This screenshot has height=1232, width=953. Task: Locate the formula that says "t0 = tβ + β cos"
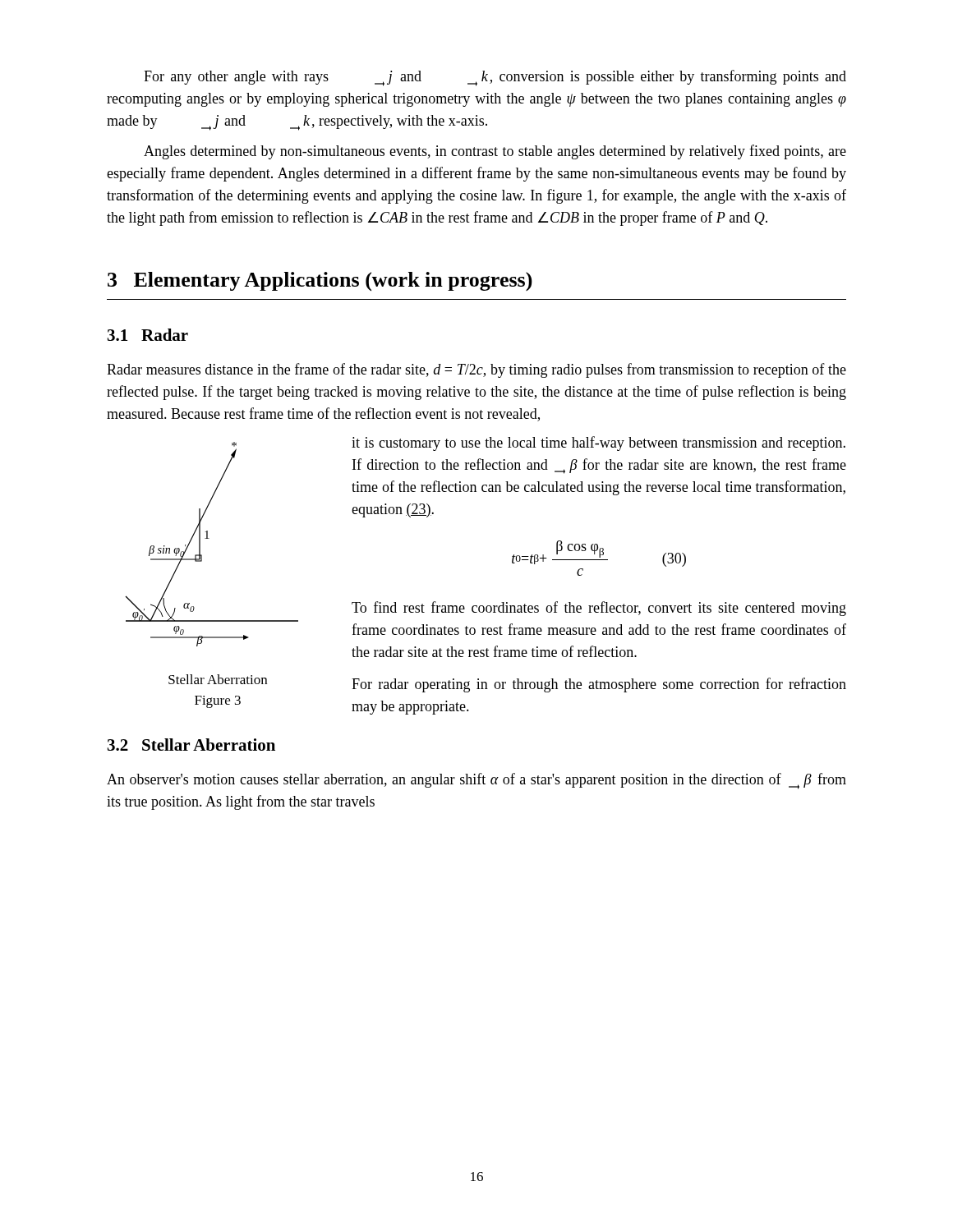tap(599, 559)
